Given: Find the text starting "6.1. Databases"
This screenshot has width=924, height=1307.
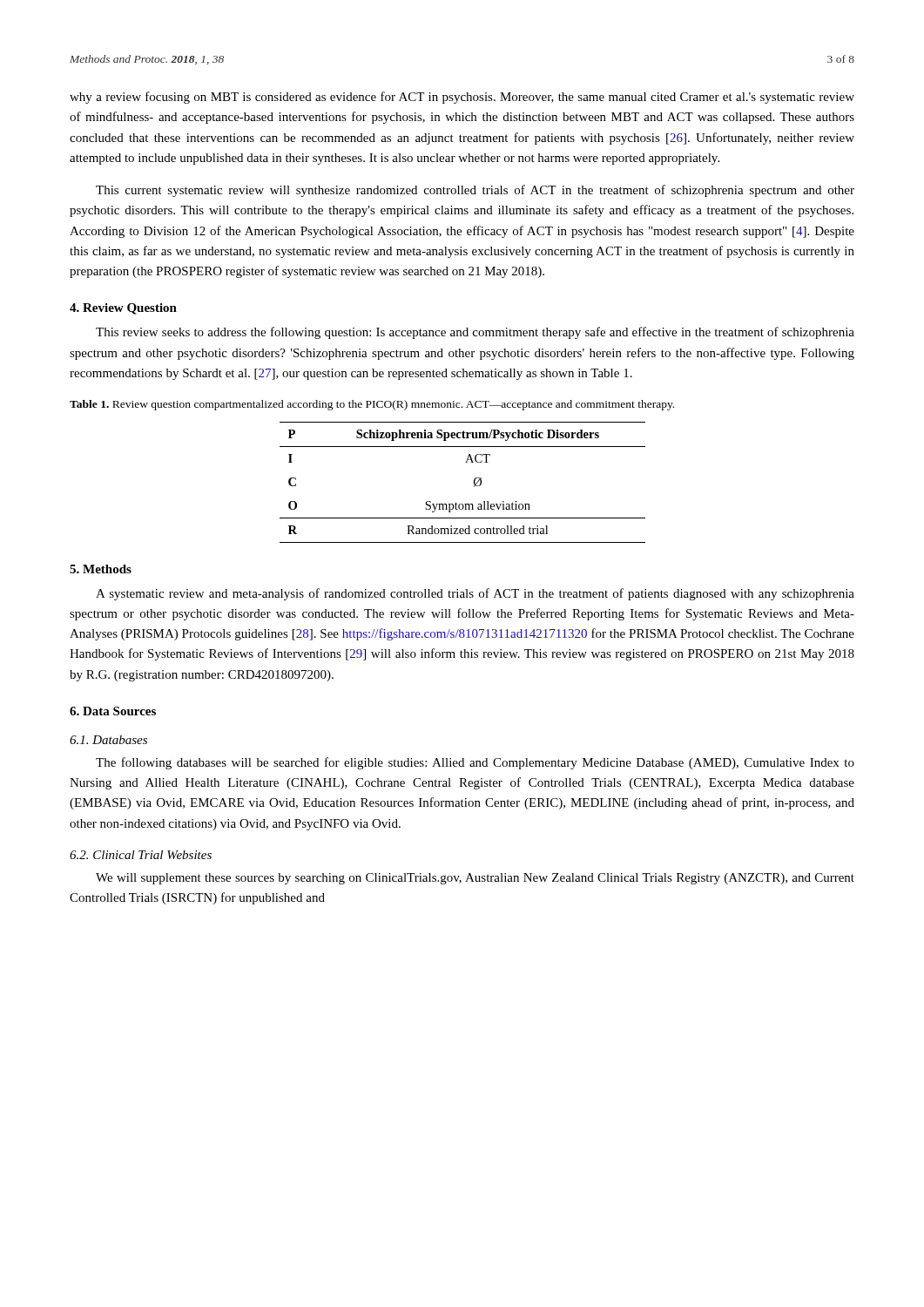Looking at the screenshot, I should pyautogui.click(x=109, y=740).
